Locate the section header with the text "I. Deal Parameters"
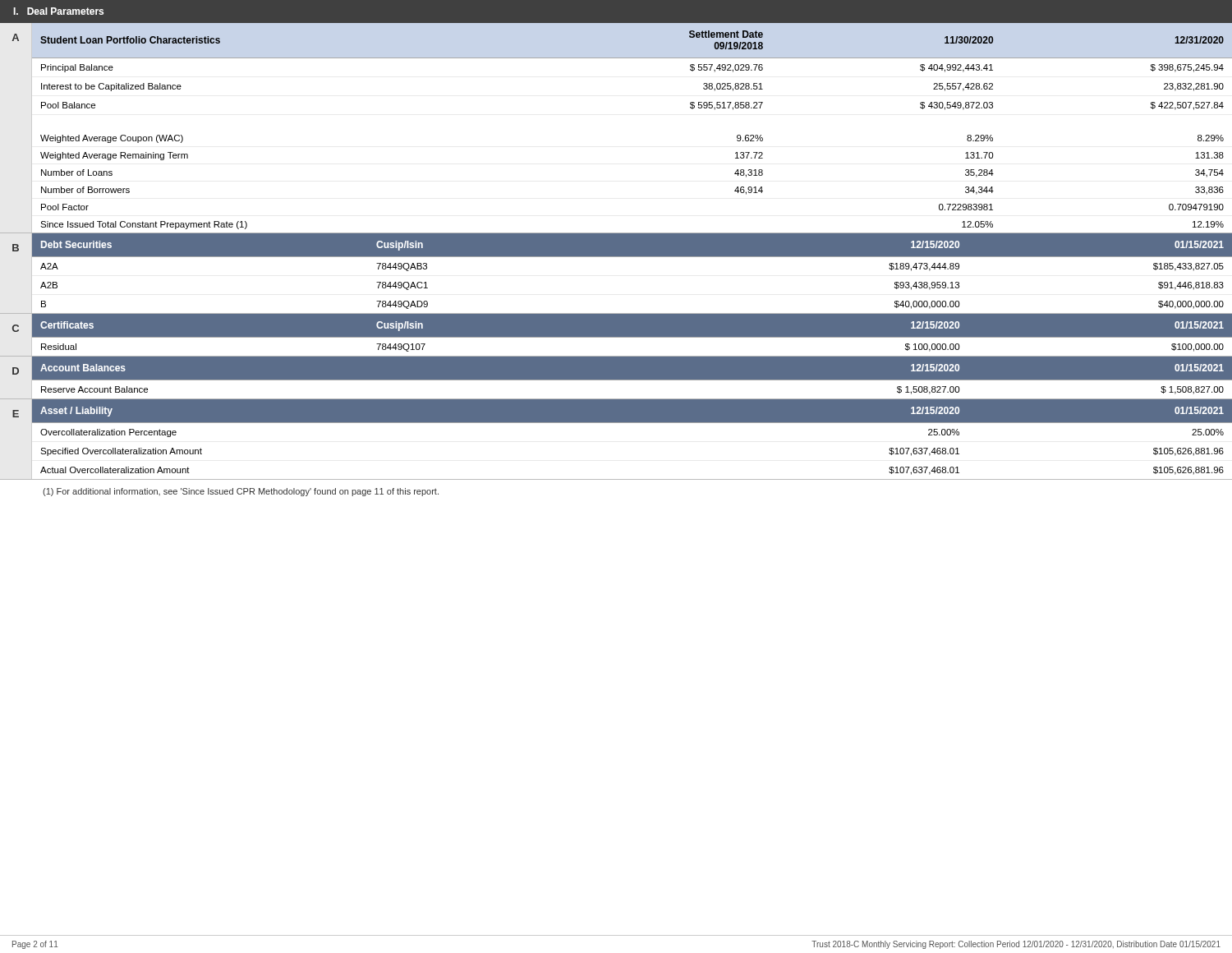1232x953 pixels. [x=59, y=11]
